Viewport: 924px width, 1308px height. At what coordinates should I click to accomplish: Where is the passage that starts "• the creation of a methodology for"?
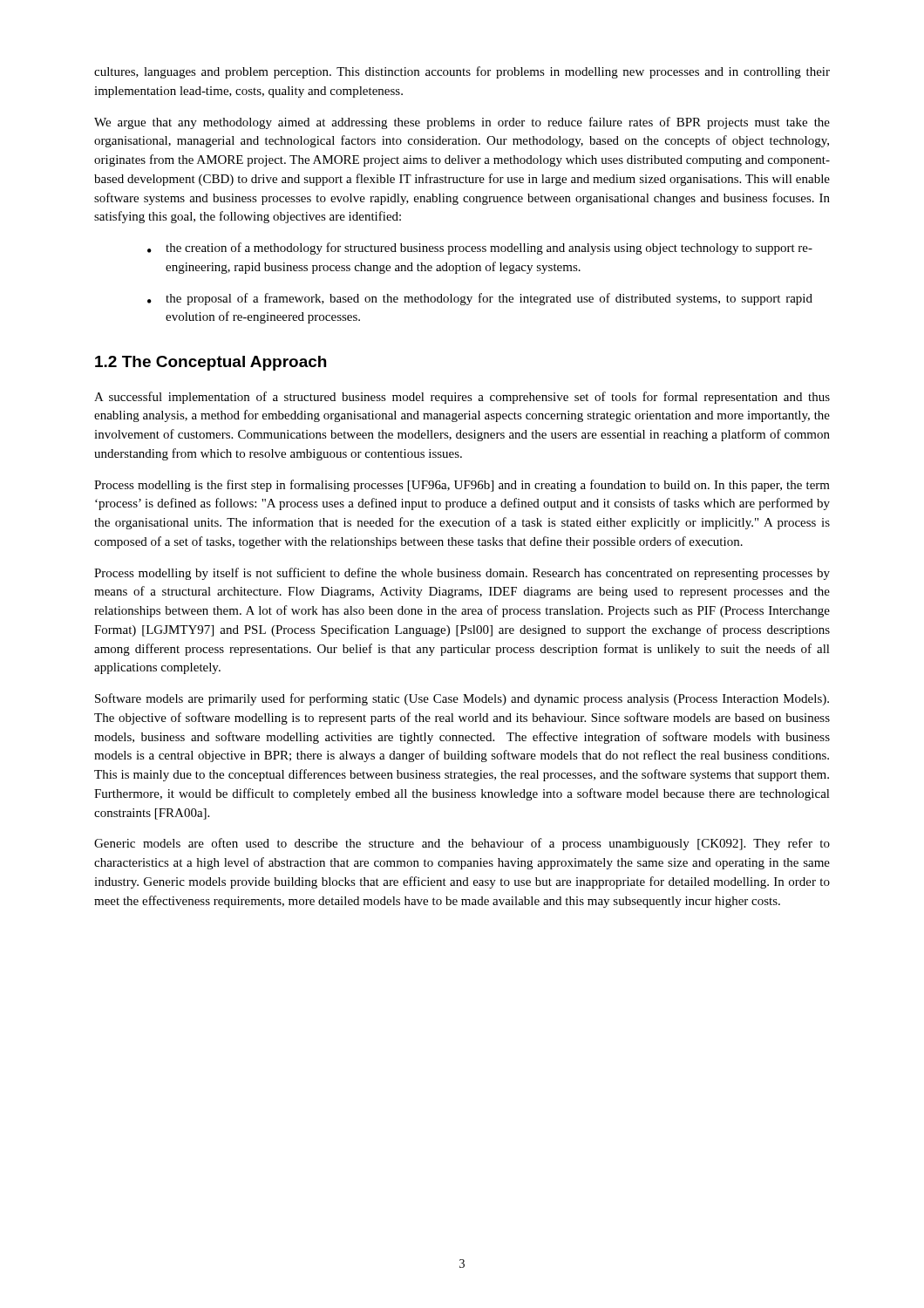[479, 258]
